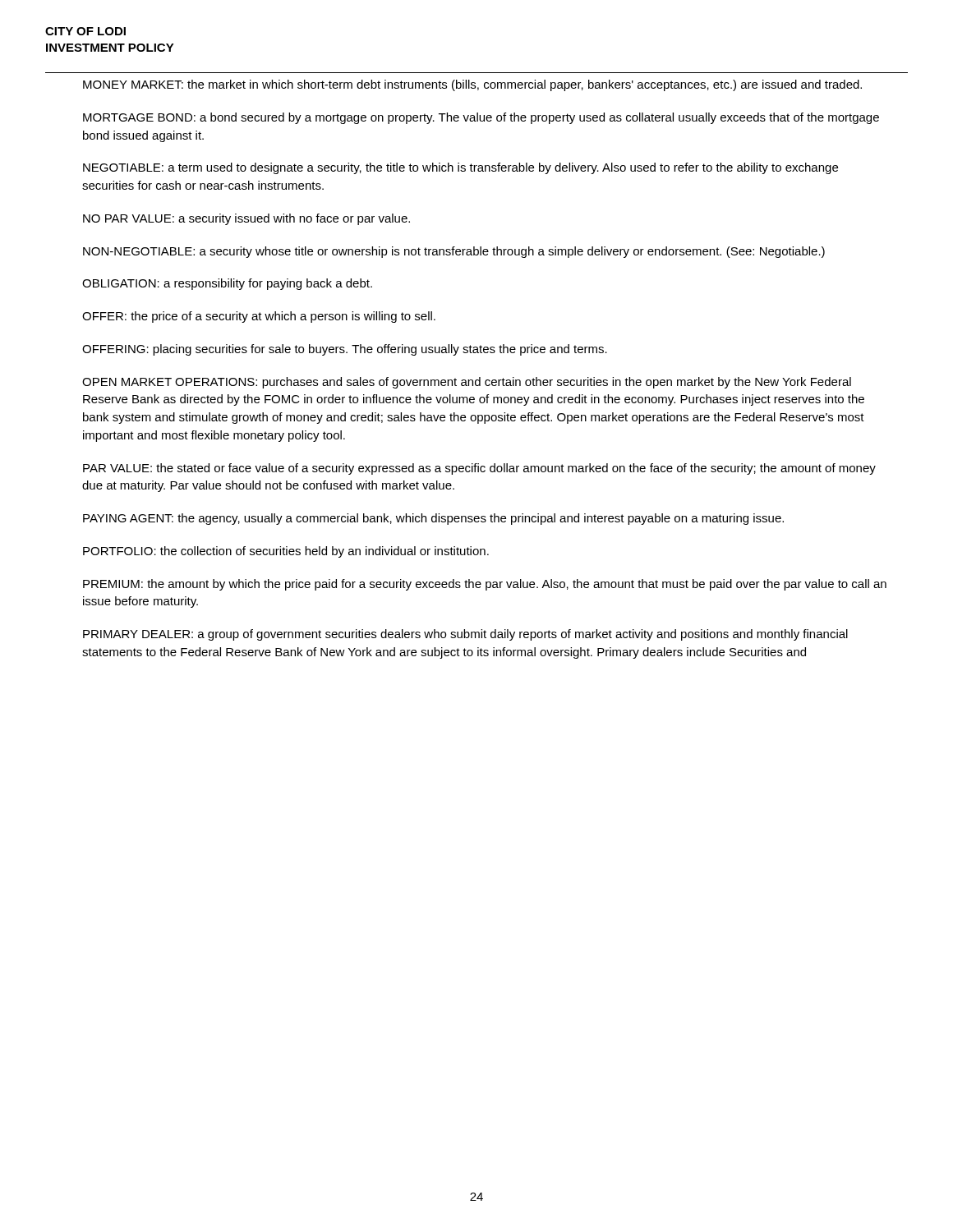Viewport: 953px width, 1232px height.
Task: Where is the passage that starts "NON-NEGOTIABLE: a security whose title or"?
Action: [x=454, y=251]
